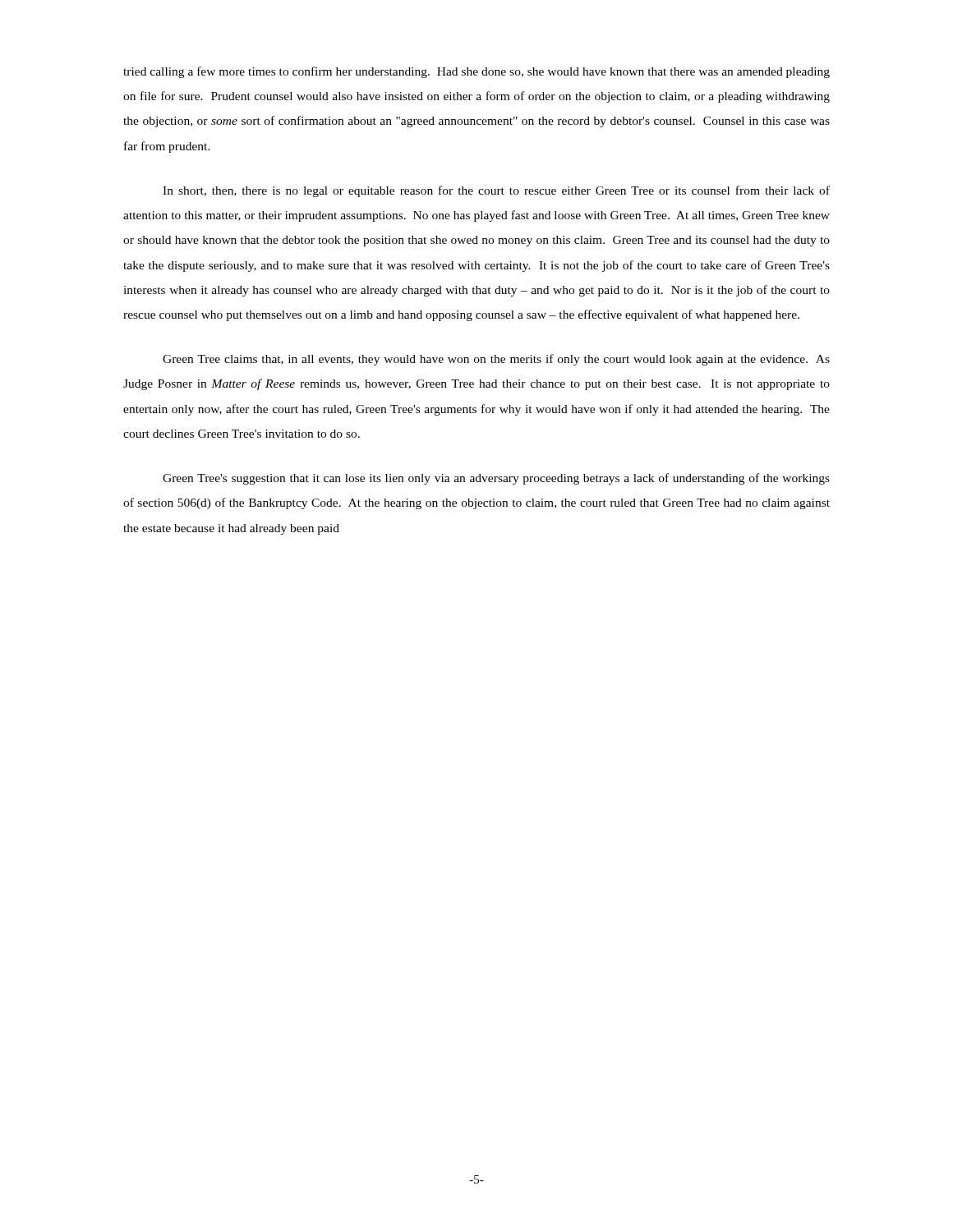
Task: Where is the passage that starts "In short, then, there is"?
Action: (x=476, y=252)
